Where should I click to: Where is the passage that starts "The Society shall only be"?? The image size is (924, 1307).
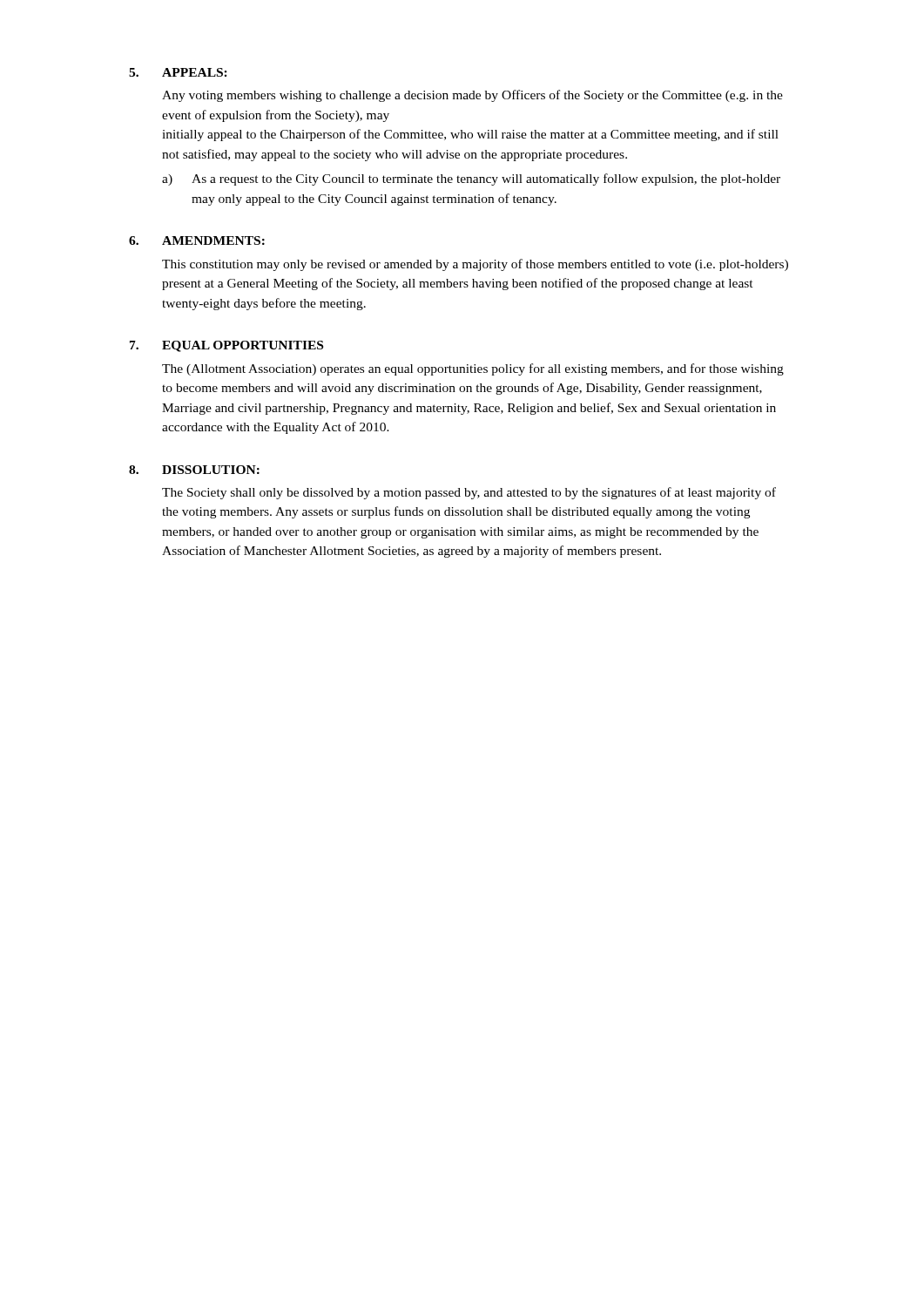click(469, 521)
